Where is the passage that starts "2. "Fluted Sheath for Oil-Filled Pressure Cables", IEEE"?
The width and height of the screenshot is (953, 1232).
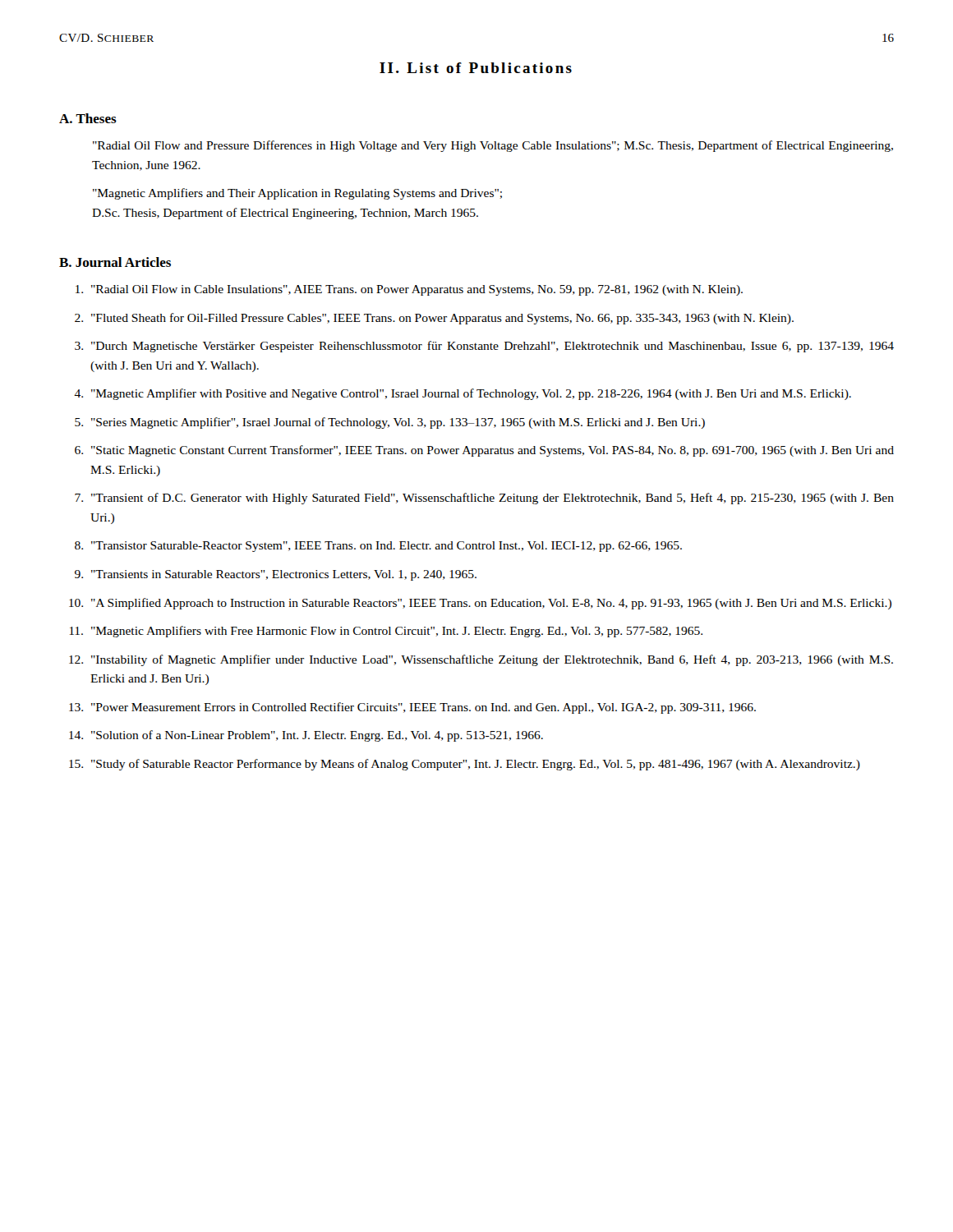click(476, 317)
